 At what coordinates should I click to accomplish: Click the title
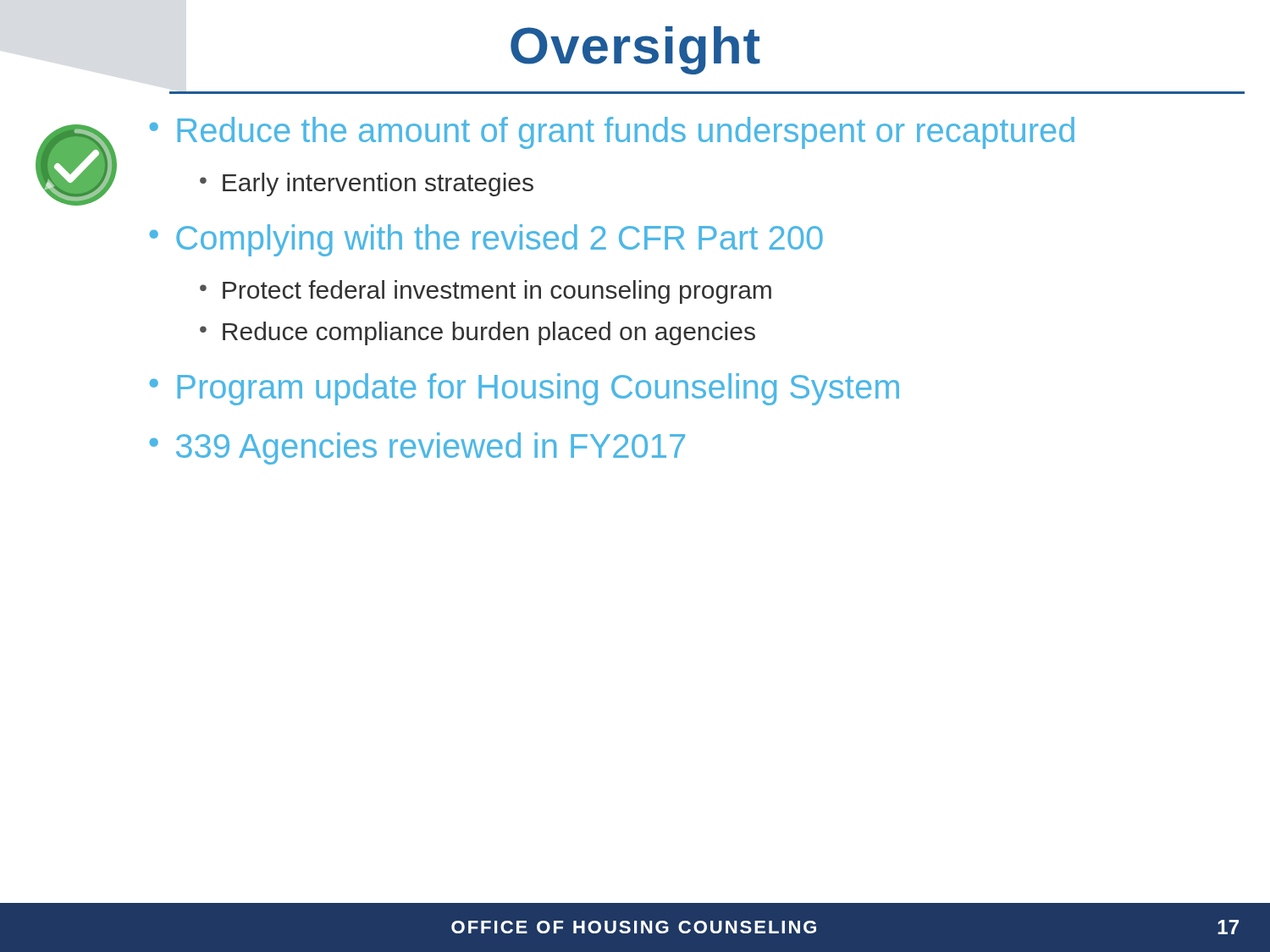coord(635,45)
